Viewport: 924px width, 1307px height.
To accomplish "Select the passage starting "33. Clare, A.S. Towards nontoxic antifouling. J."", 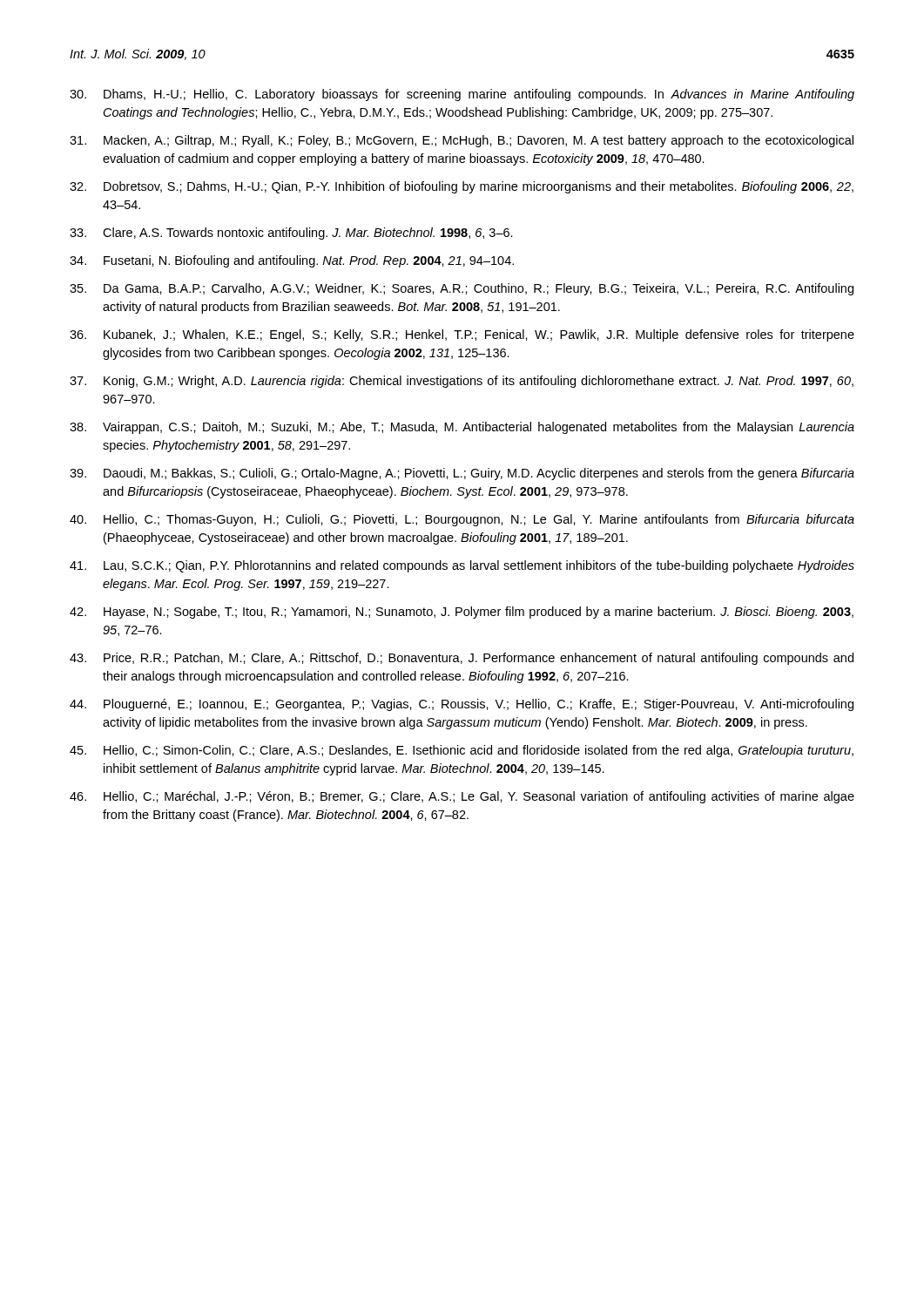I will point(462,233).
